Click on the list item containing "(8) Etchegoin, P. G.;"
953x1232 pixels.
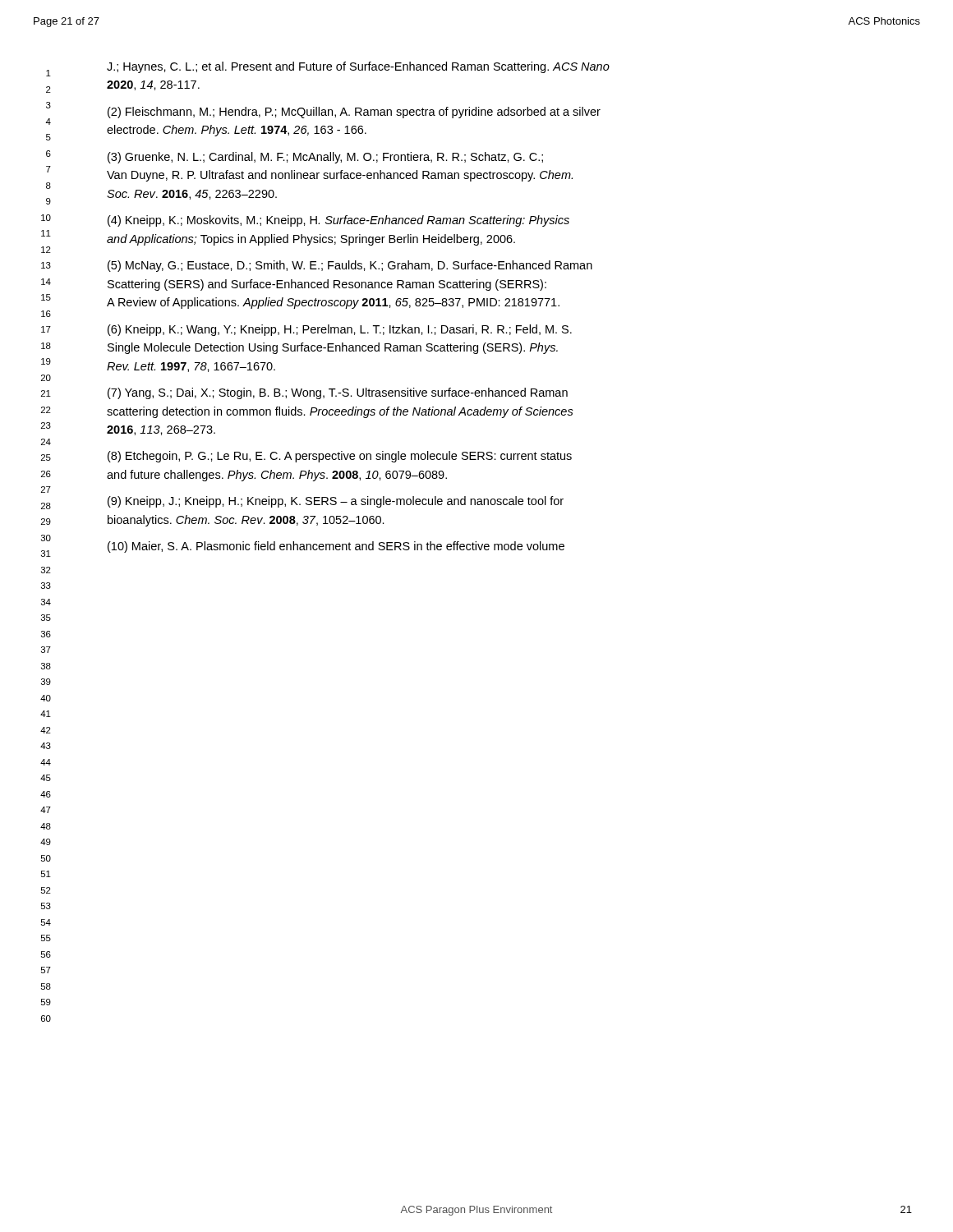point(505,466)
